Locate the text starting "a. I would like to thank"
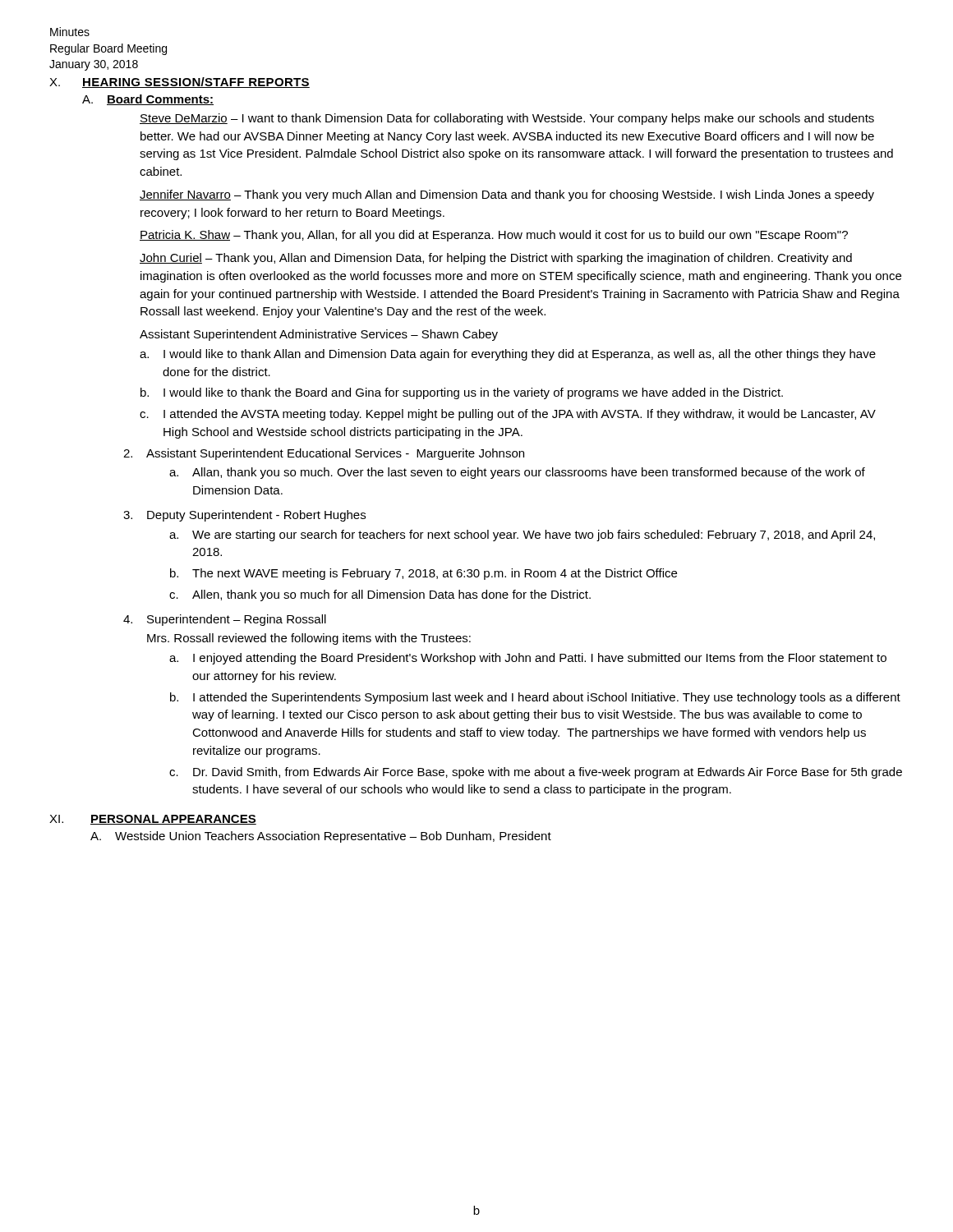Viewport: 953px width, 1232px height. click(x=522, y=363)
